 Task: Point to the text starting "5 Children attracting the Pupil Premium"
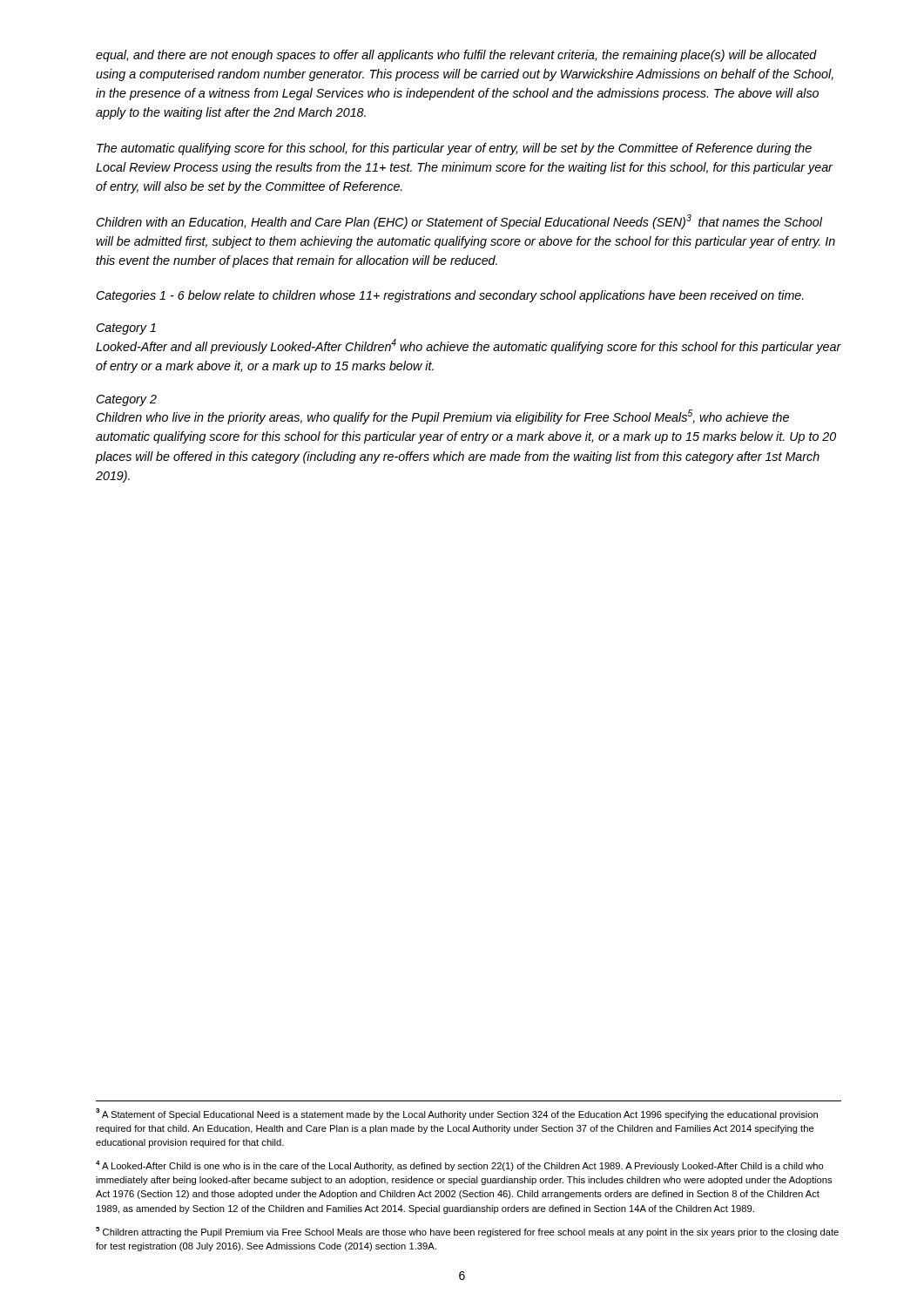pos(467,1238)
